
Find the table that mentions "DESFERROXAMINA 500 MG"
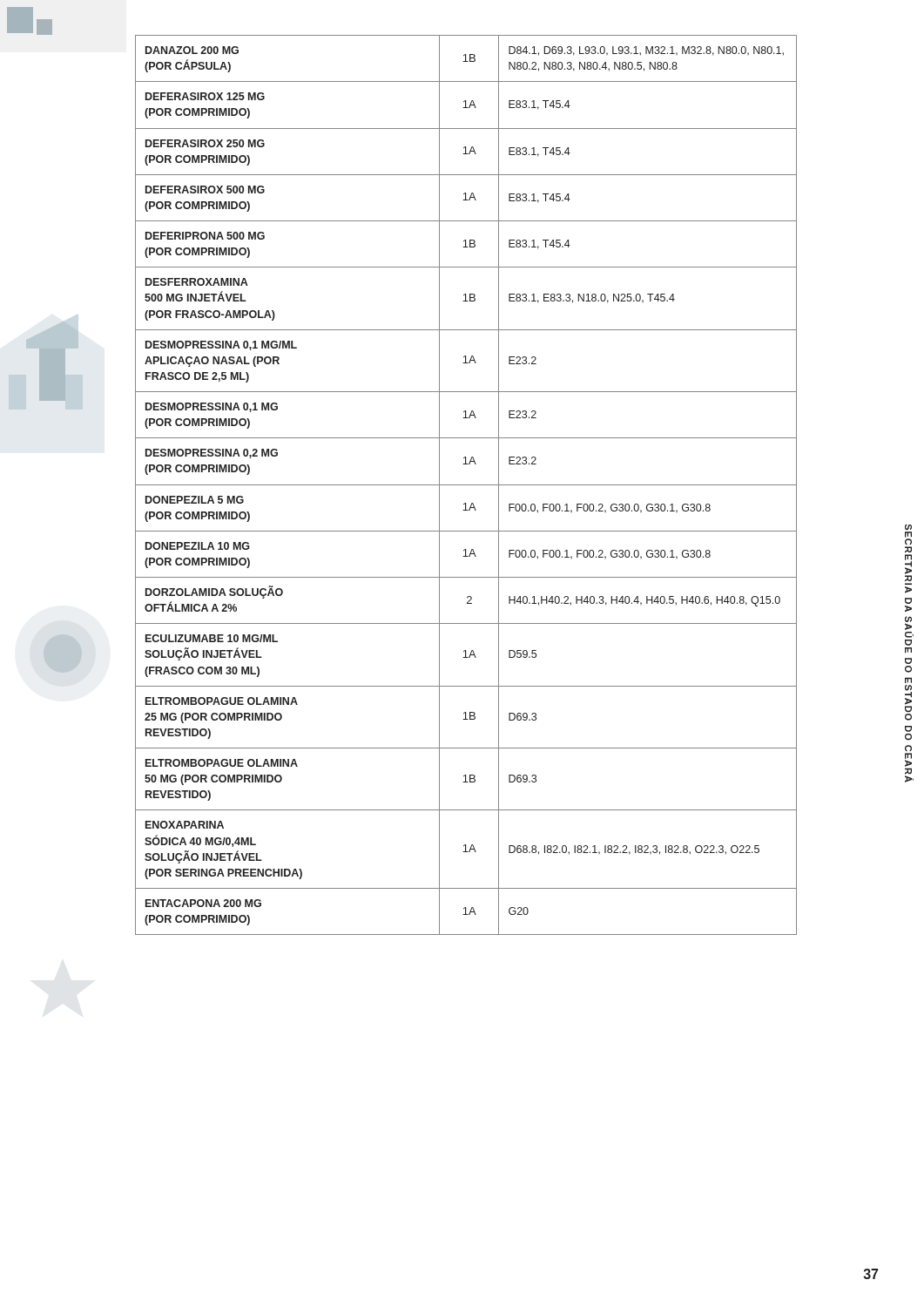(466, 485)
